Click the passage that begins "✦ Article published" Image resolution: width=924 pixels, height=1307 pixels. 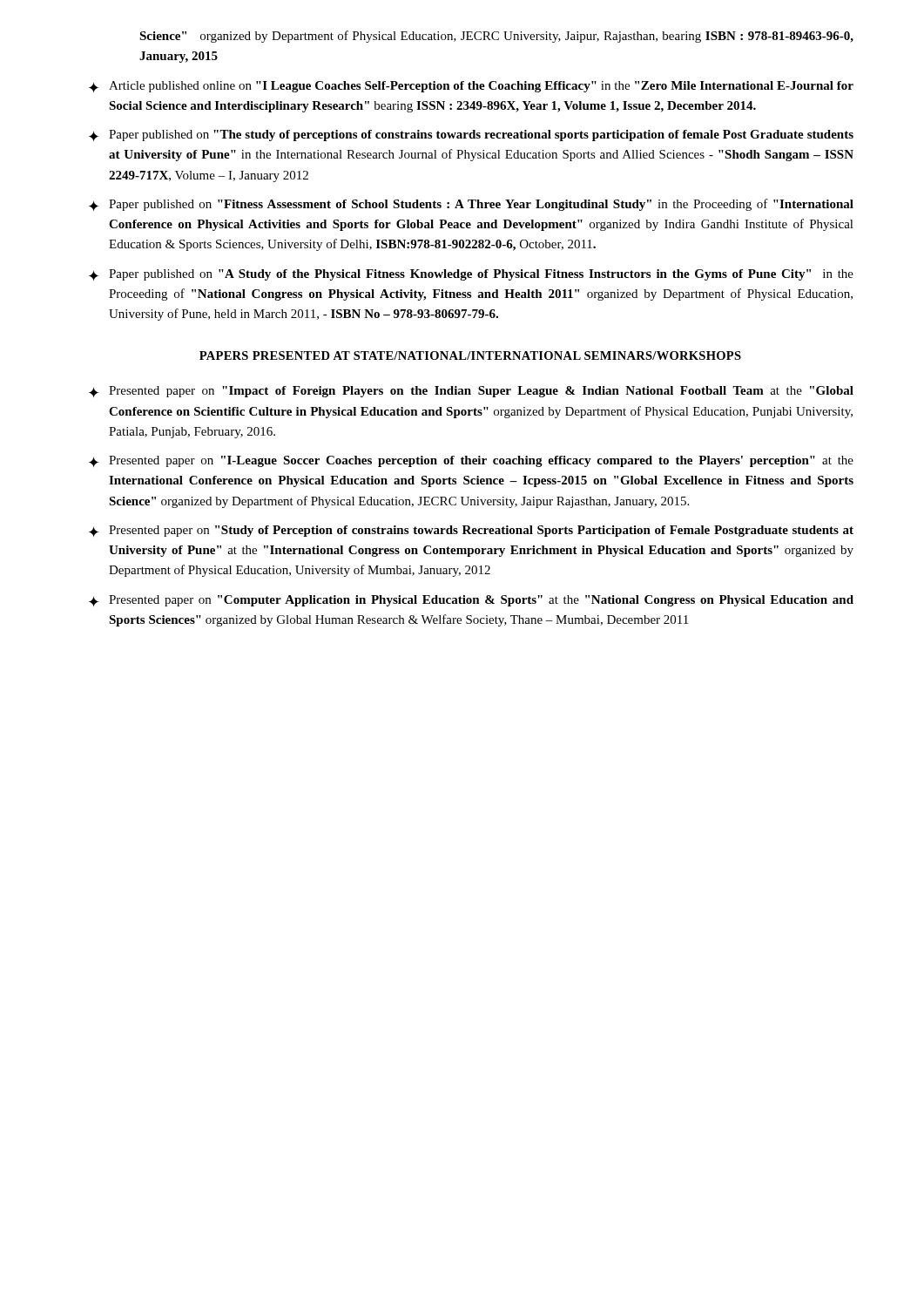pos(470,96)
